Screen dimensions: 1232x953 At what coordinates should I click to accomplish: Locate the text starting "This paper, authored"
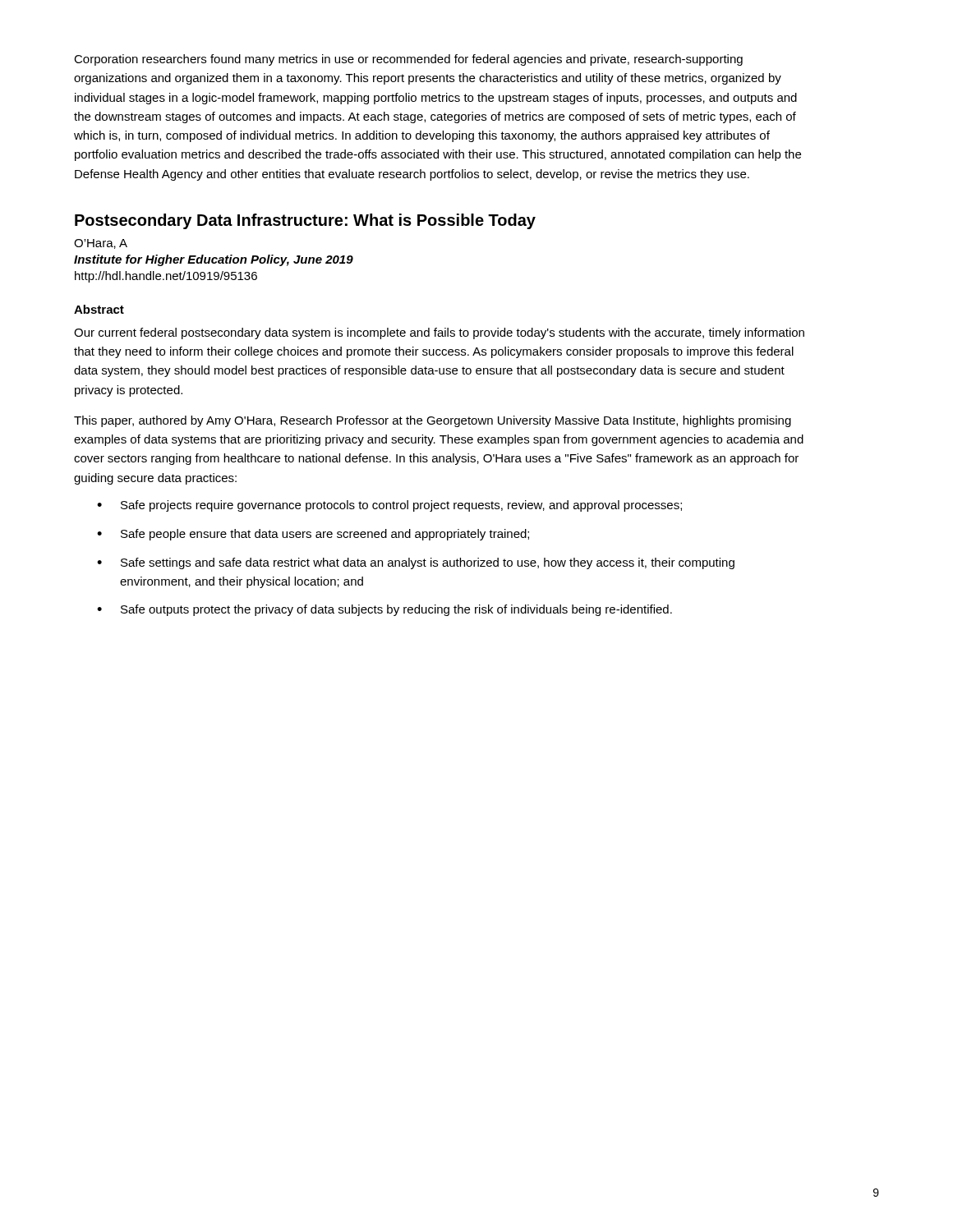tap(439, 449)
